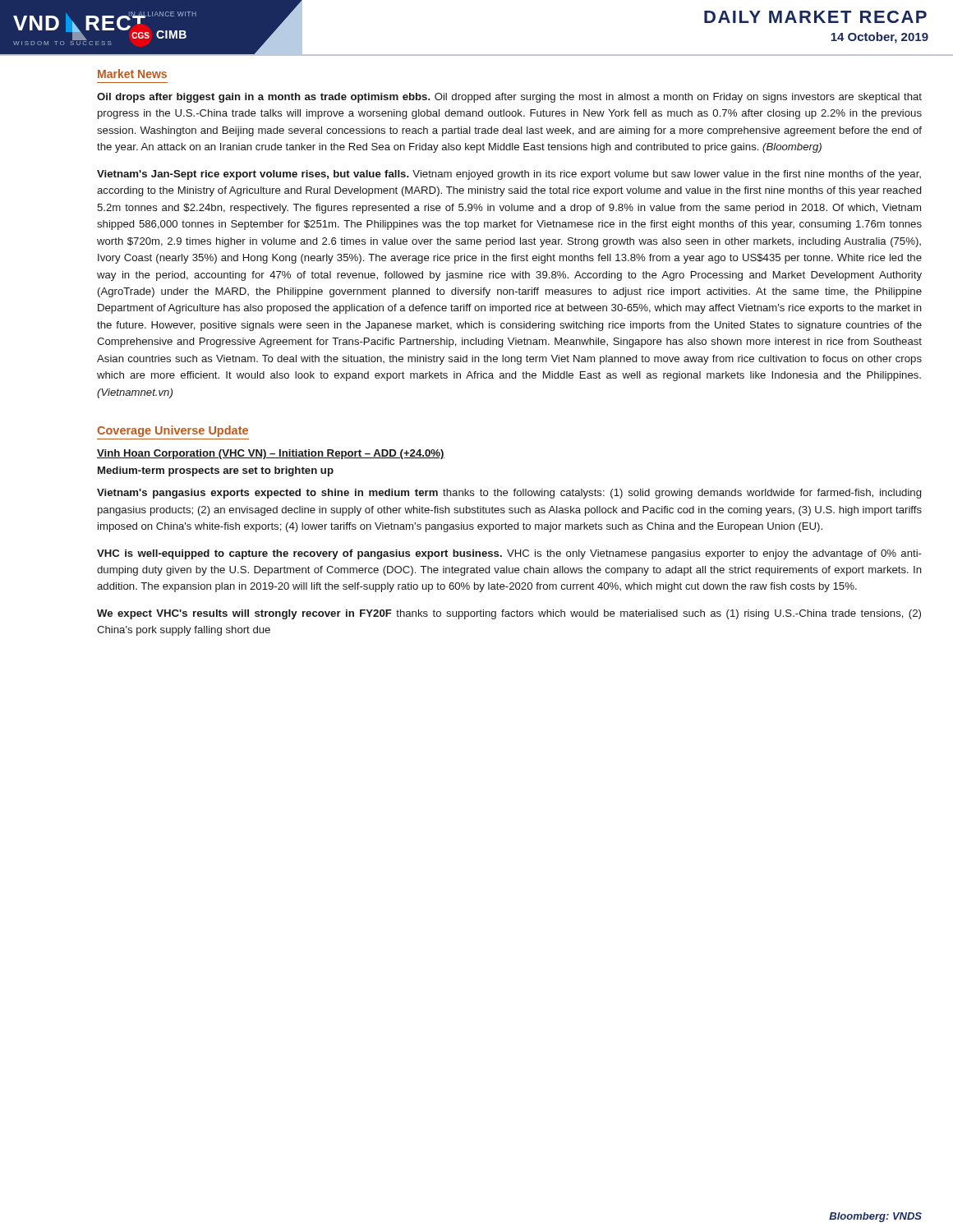Find the element starting "Coverage Universe Update"
Viewport: 953px width, 1232px height.
(x=173, y=431)
